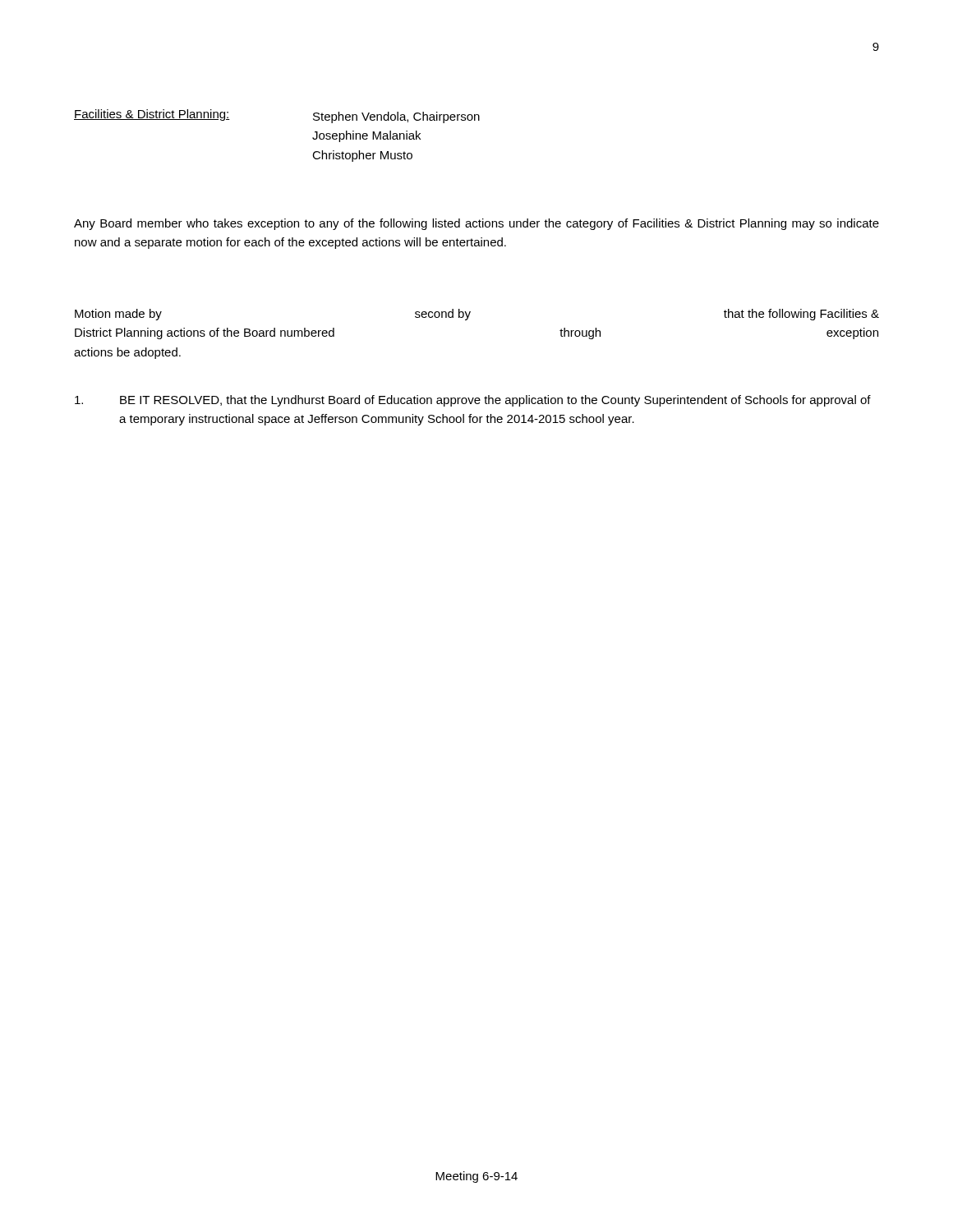Find the text block that says "Any Board member who"
Screen dimensions: 1232x953
tap(476, 233)
